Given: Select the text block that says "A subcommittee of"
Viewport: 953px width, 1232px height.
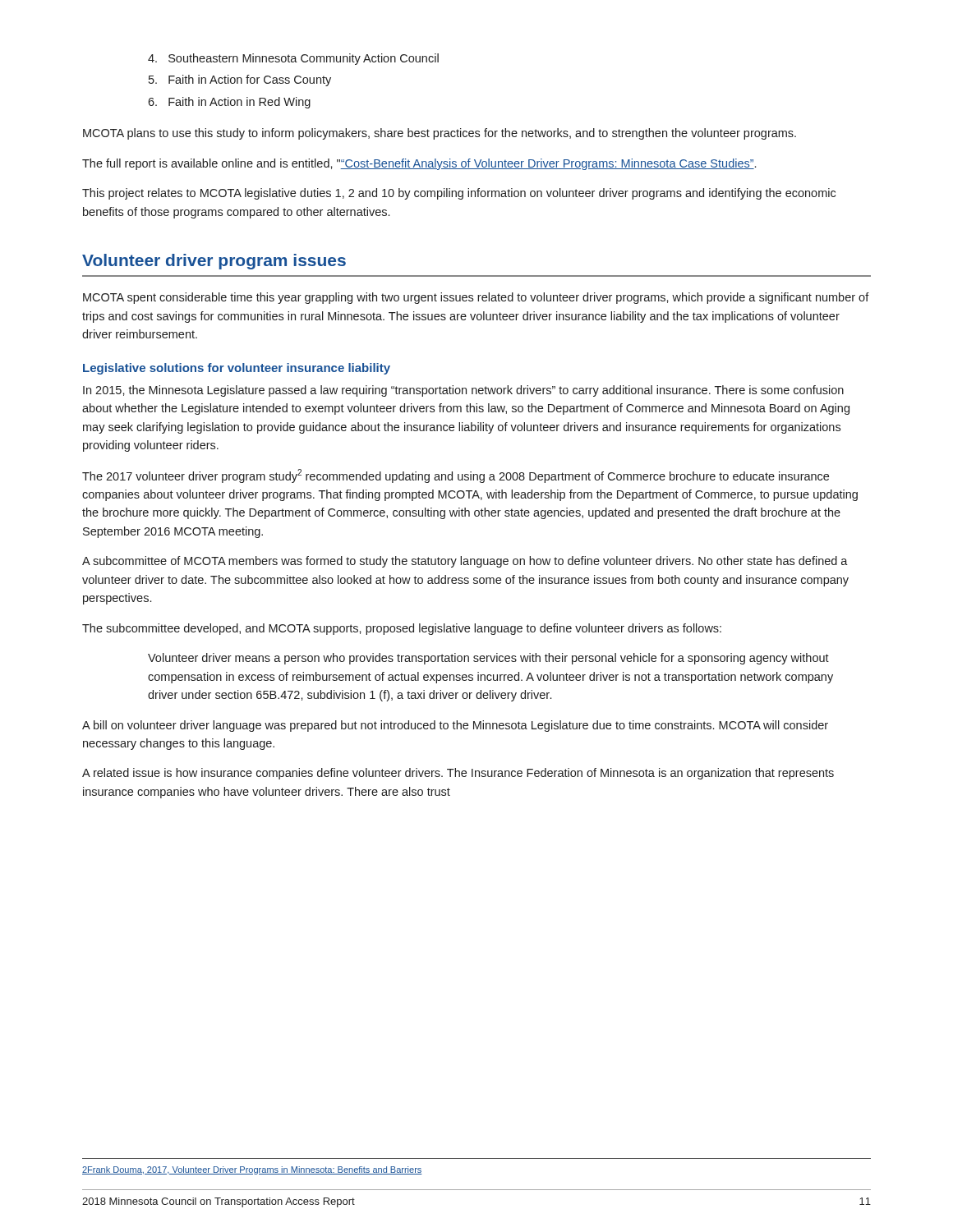Looking at the screenshot, I should click(465, 580).
